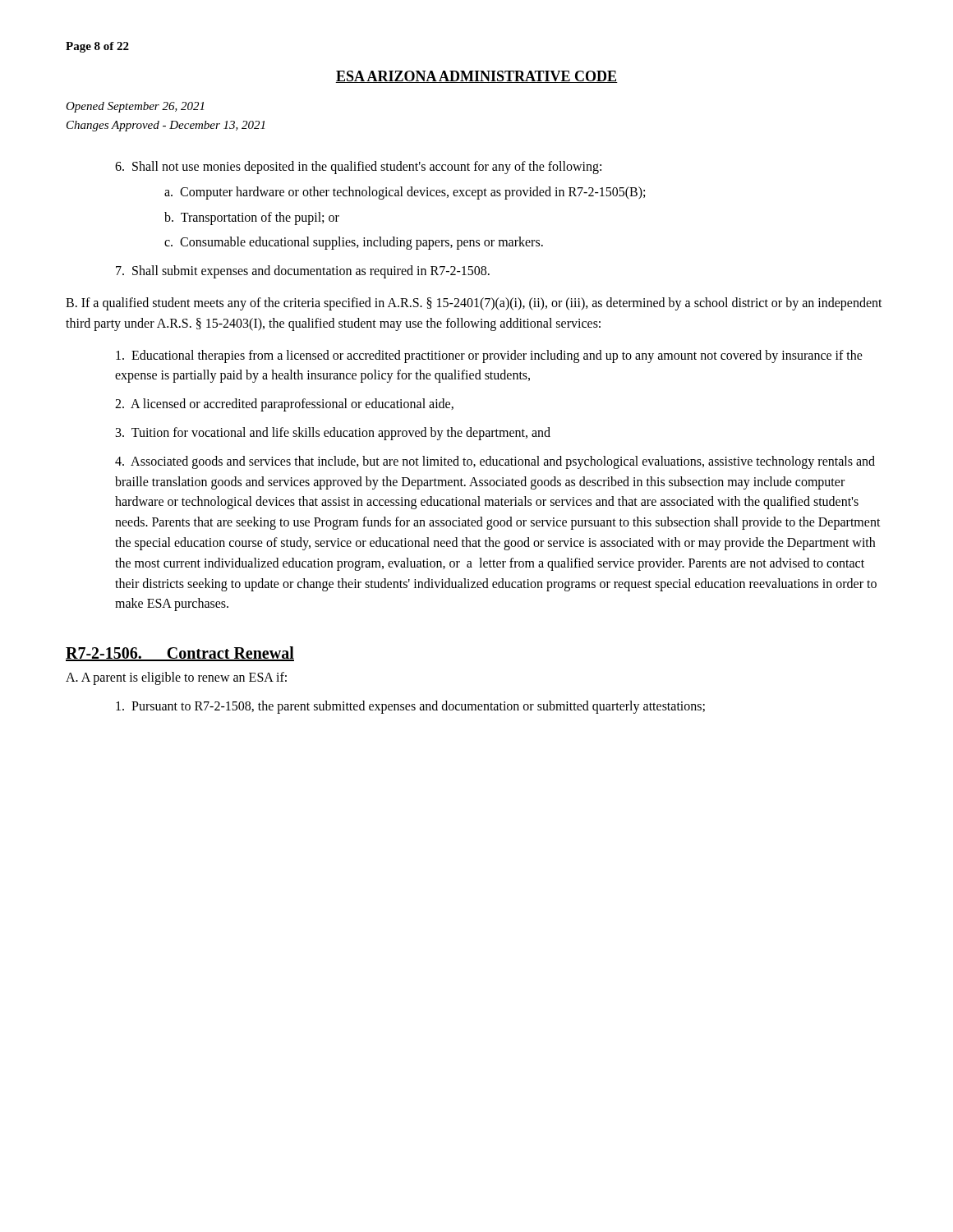Click the passage that begins "7. Shall submit expenses and documentation as required"
Viewport: 953px width, 1232px height.
pyautogui.click(x=303, y=271)
